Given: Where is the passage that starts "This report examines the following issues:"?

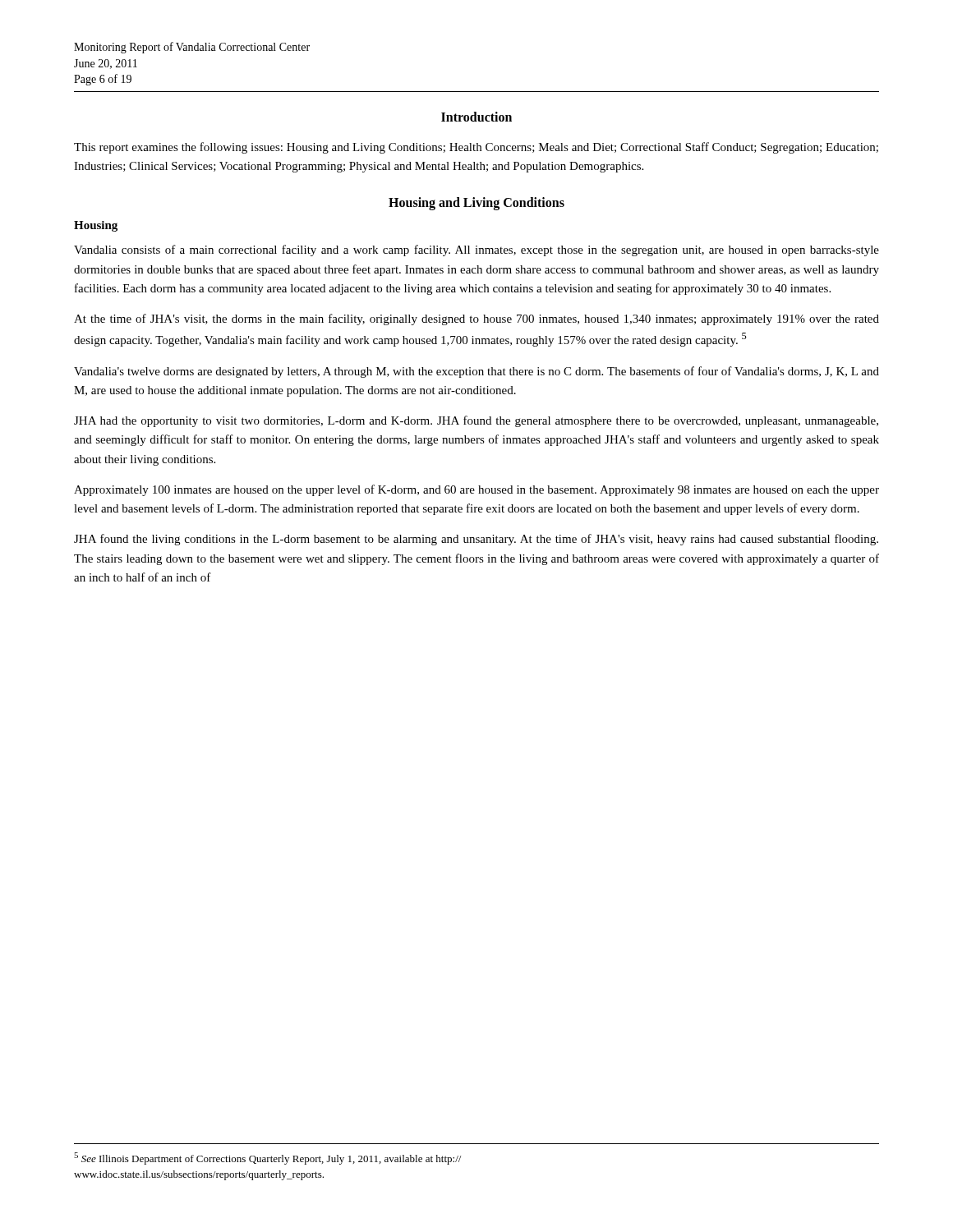Looking at the screenshot, I should (476, 156).
